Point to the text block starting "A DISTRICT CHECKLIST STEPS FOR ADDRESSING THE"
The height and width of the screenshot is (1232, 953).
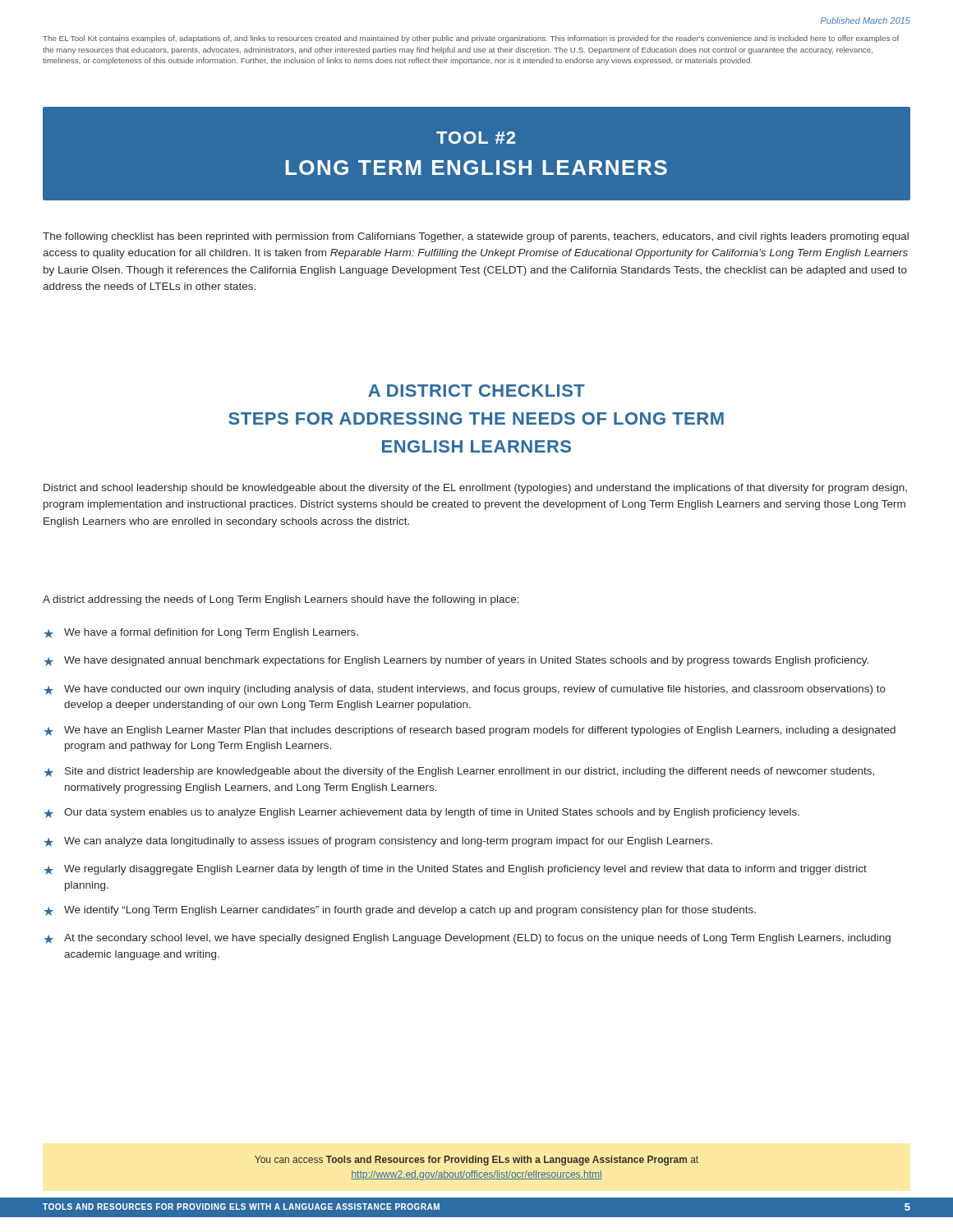[x=476, y=419]
